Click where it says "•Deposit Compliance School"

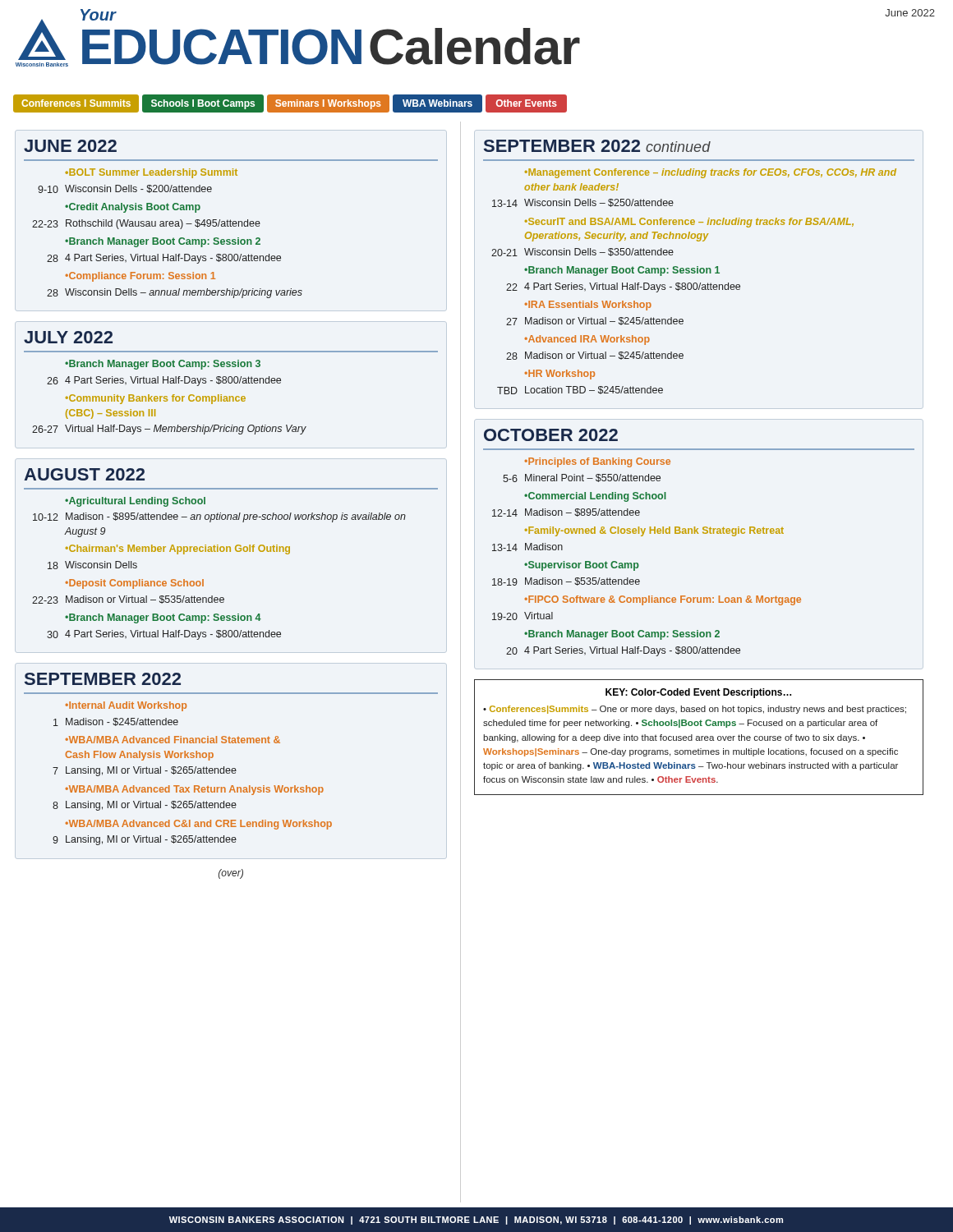pyautogui.click(x=134, y=584)
